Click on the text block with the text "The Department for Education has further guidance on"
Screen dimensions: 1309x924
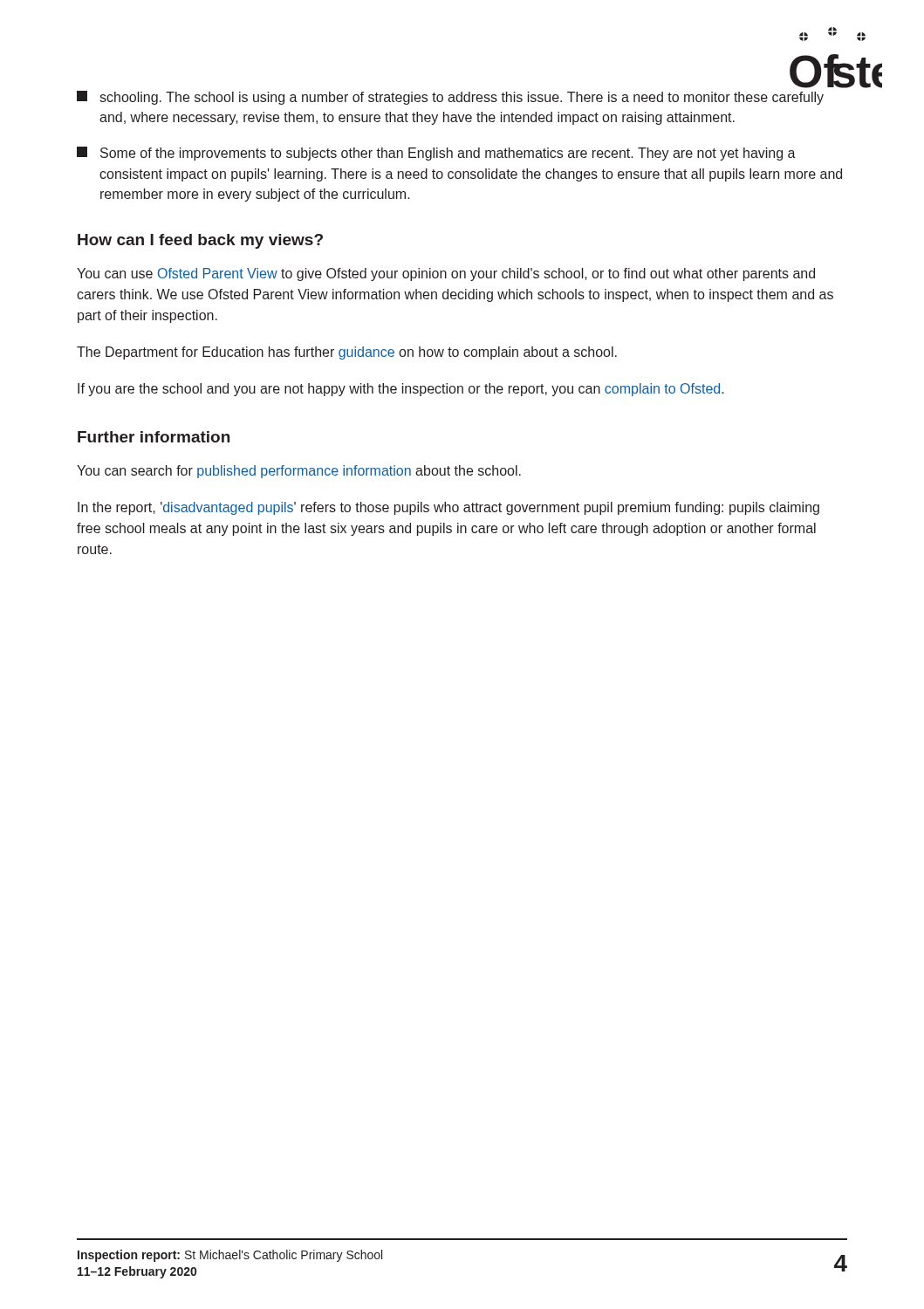(347, 352)
